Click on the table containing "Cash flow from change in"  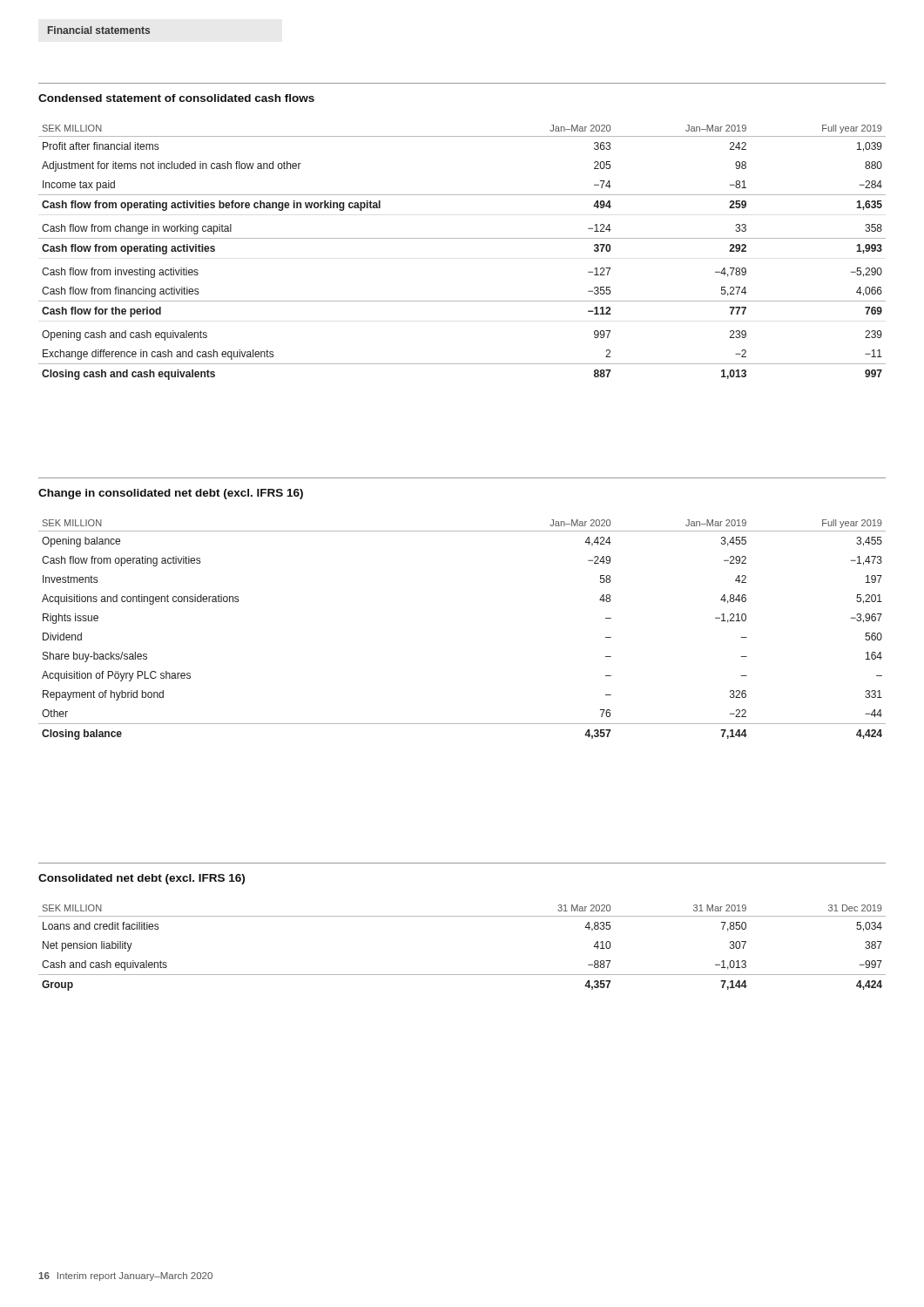(x=462, y=252)
